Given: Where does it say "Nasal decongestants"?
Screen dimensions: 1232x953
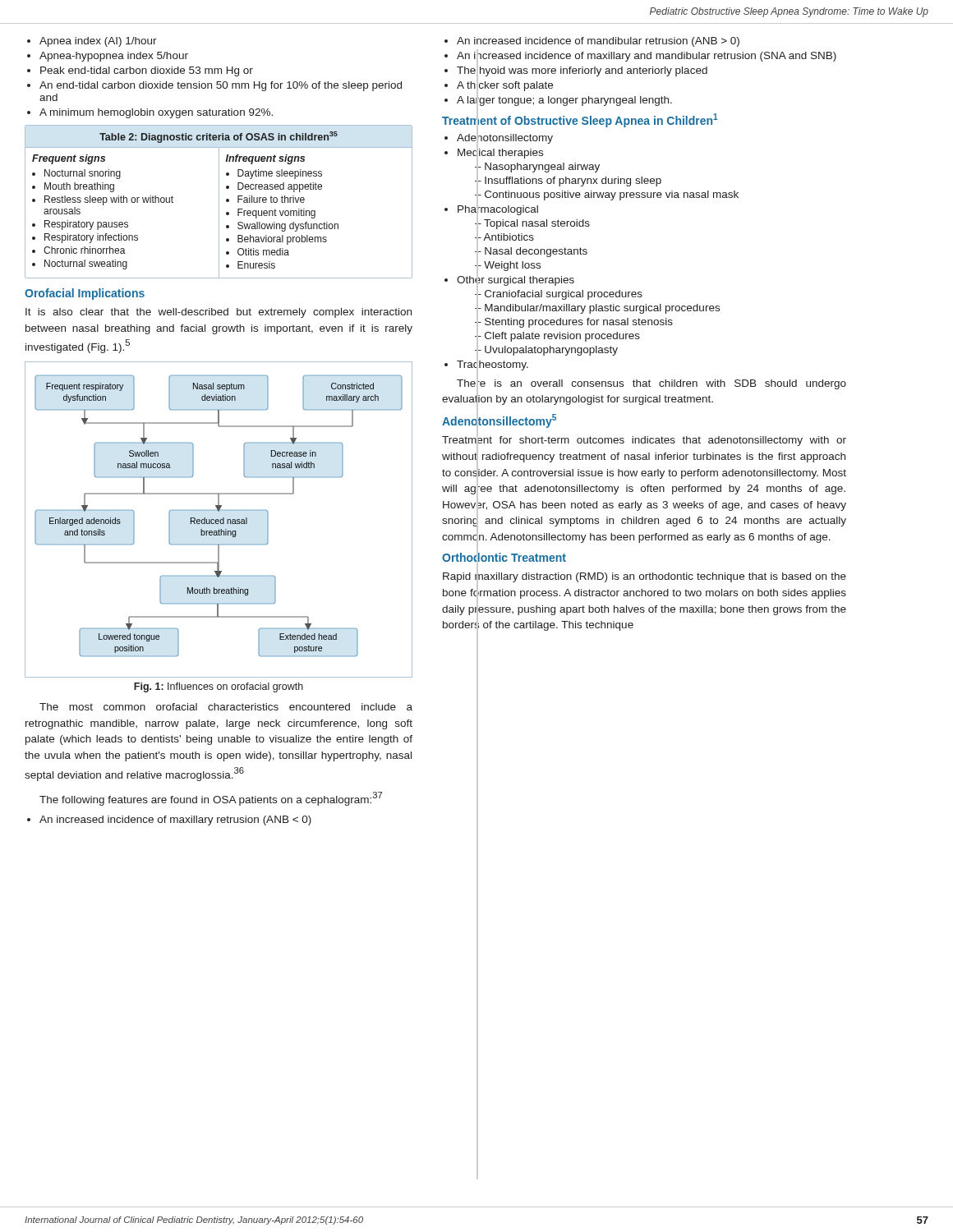Looking at the screenshot, I should (536, 251).
